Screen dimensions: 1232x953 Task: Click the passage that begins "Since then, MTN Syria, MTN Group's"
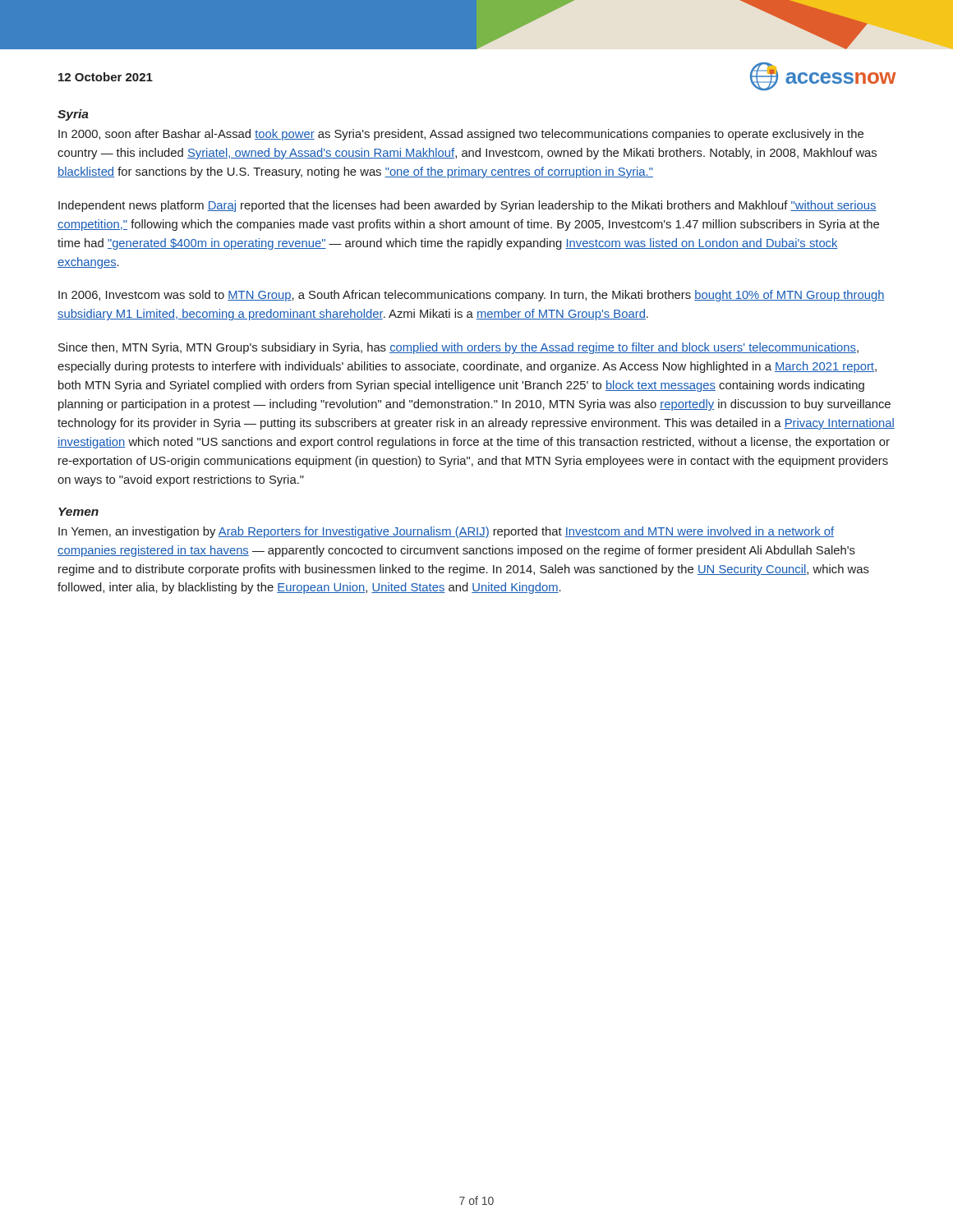tap(476, 414)
